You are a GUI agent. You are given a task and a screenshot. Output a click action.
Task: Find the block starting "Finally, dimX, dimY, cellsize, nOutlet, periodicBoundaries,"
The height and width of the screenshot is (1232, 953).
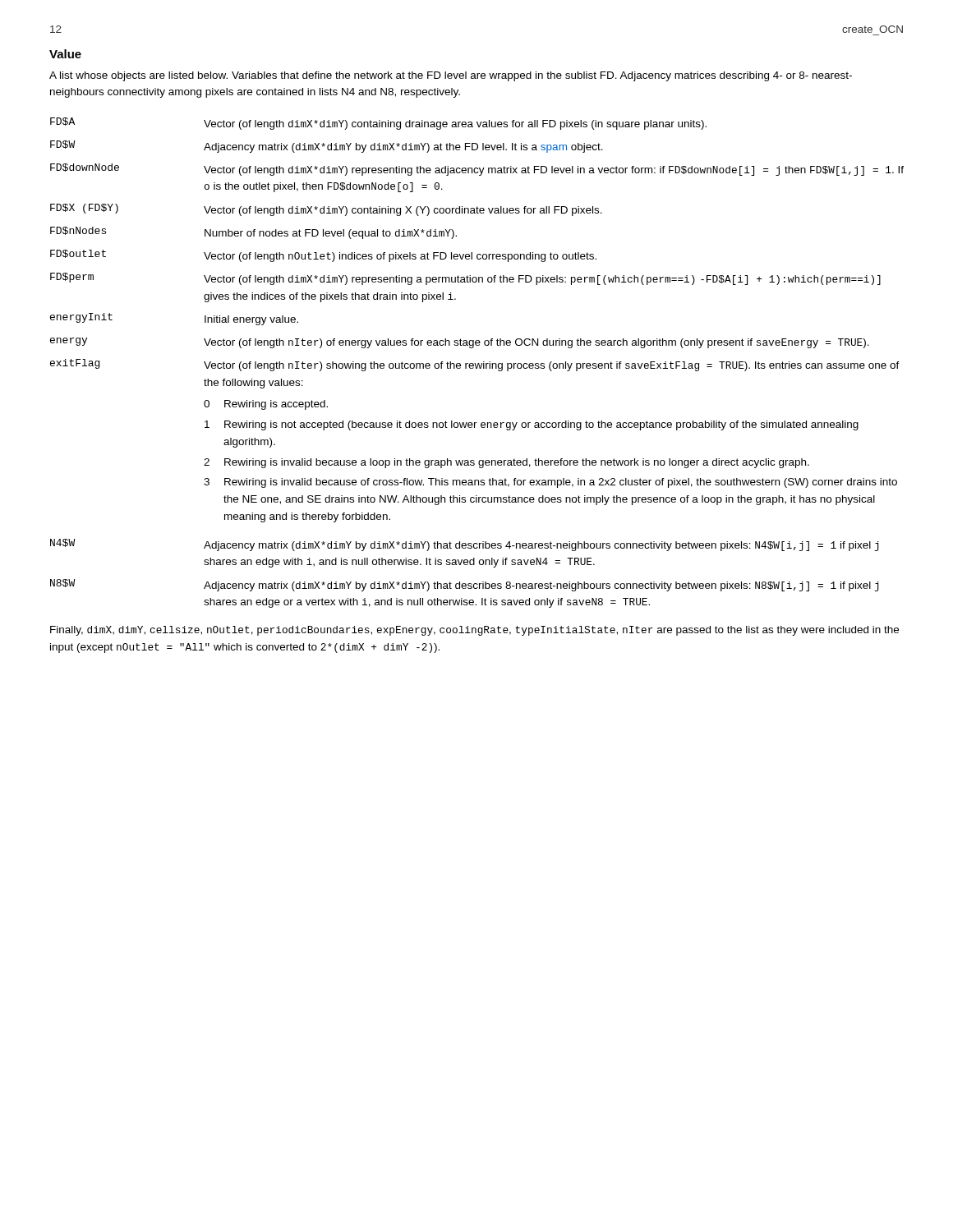[474, 639]
